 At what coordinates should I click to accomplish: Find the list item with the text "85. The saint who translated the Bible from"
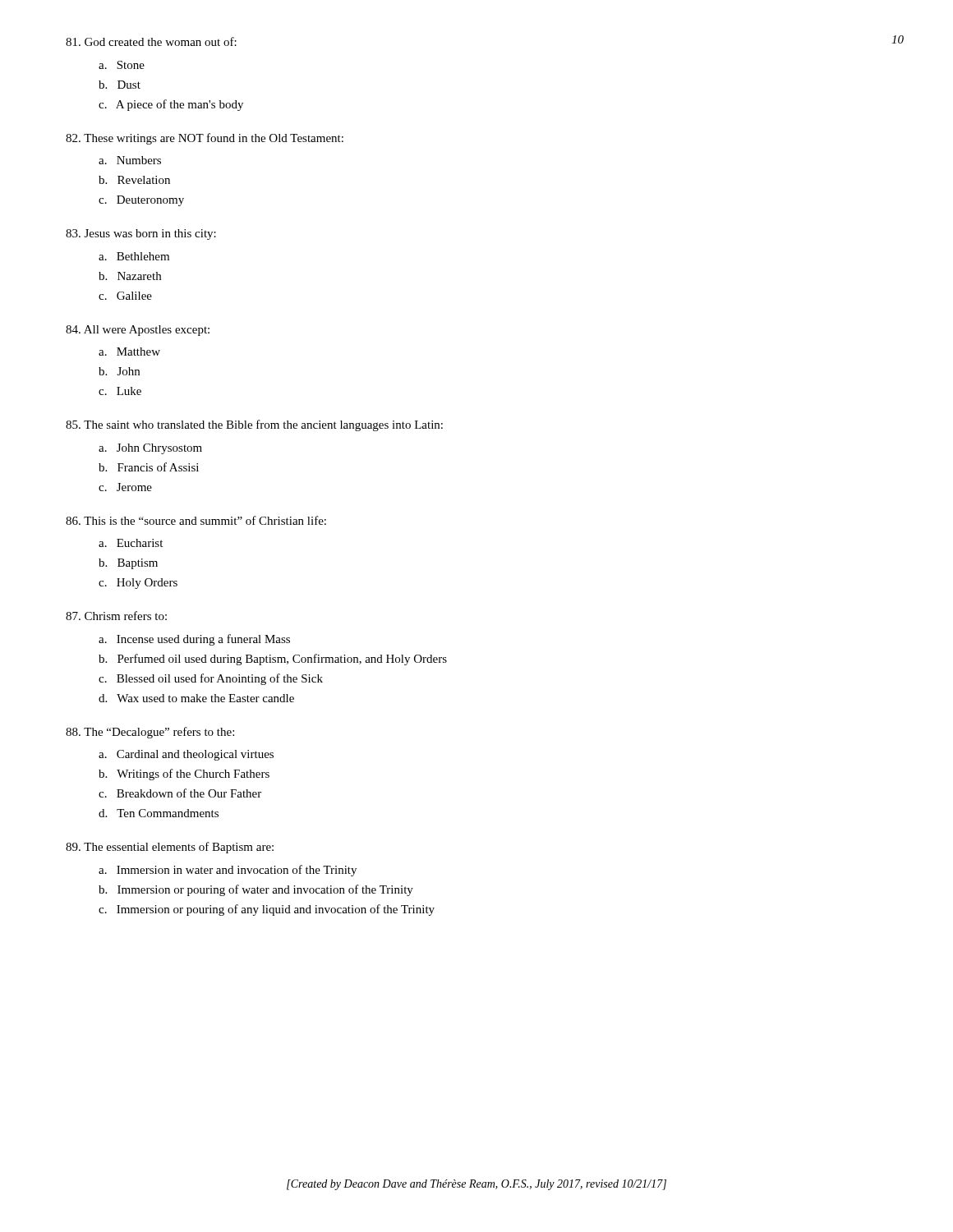(x=254, y=425)
